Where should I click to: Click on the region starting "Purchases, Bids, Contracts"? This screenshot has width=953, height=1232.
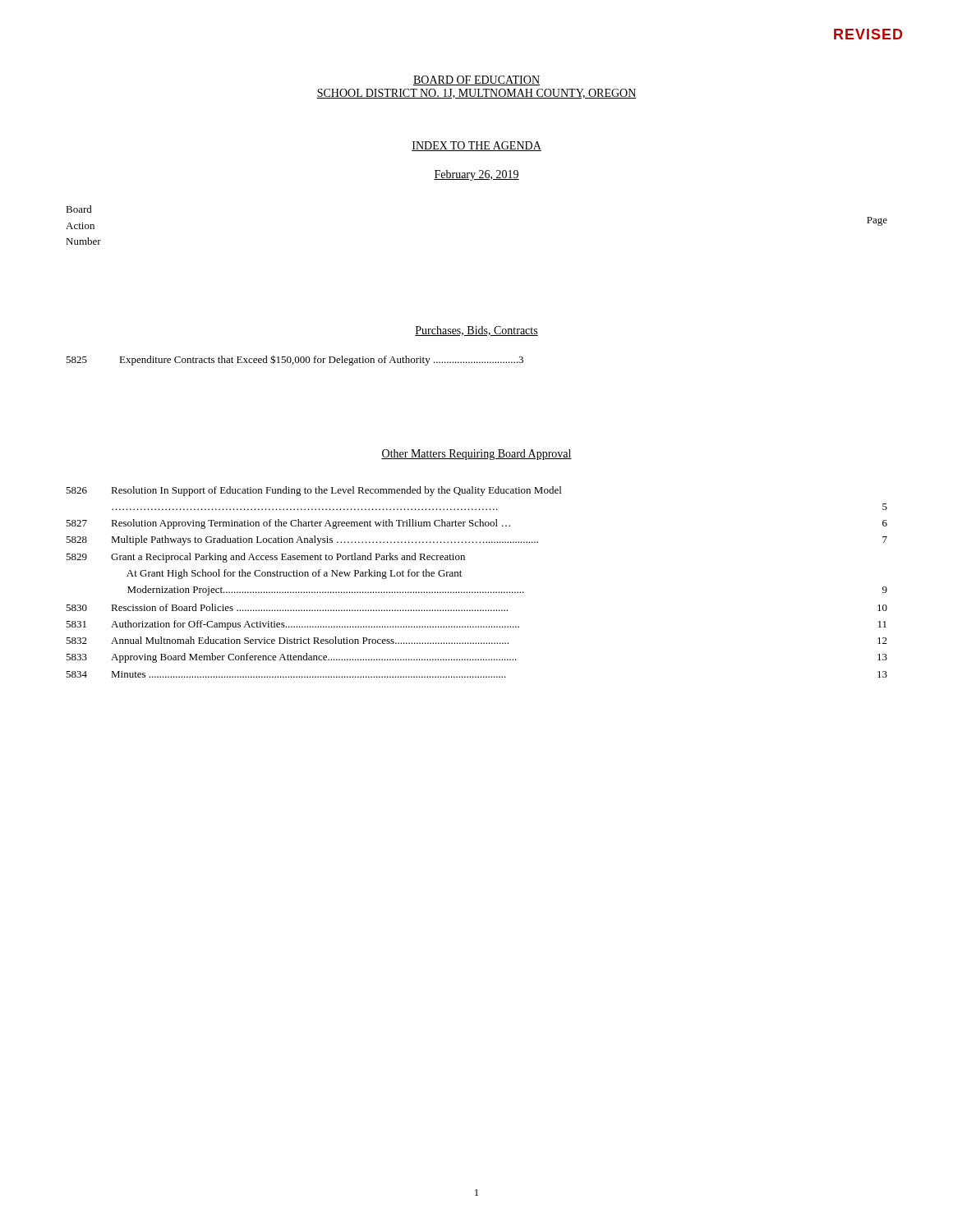point(476,331)
